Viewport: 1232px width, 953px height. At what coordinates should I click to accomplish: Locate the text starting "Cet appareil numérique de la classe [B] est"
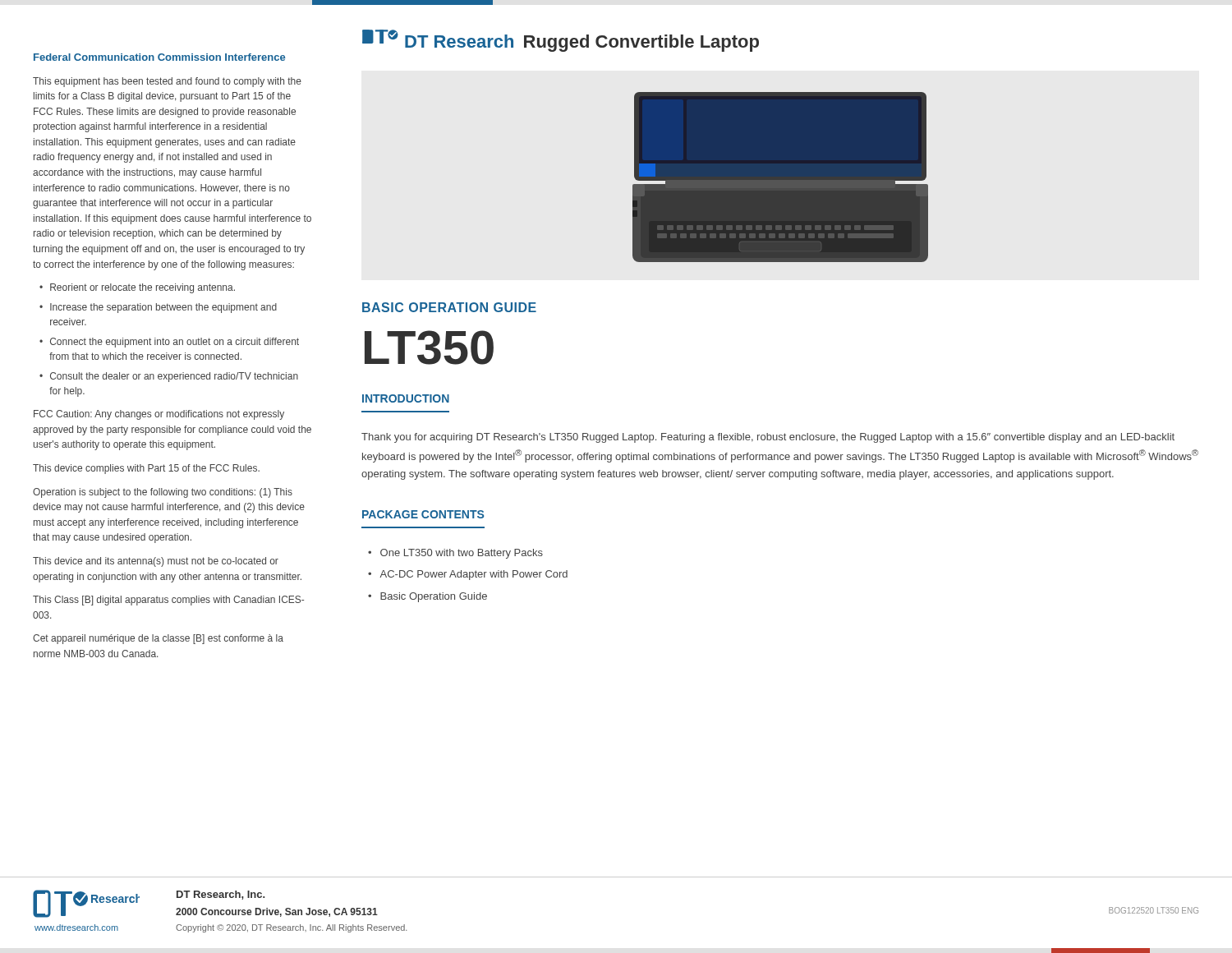[x=158, y=646]
